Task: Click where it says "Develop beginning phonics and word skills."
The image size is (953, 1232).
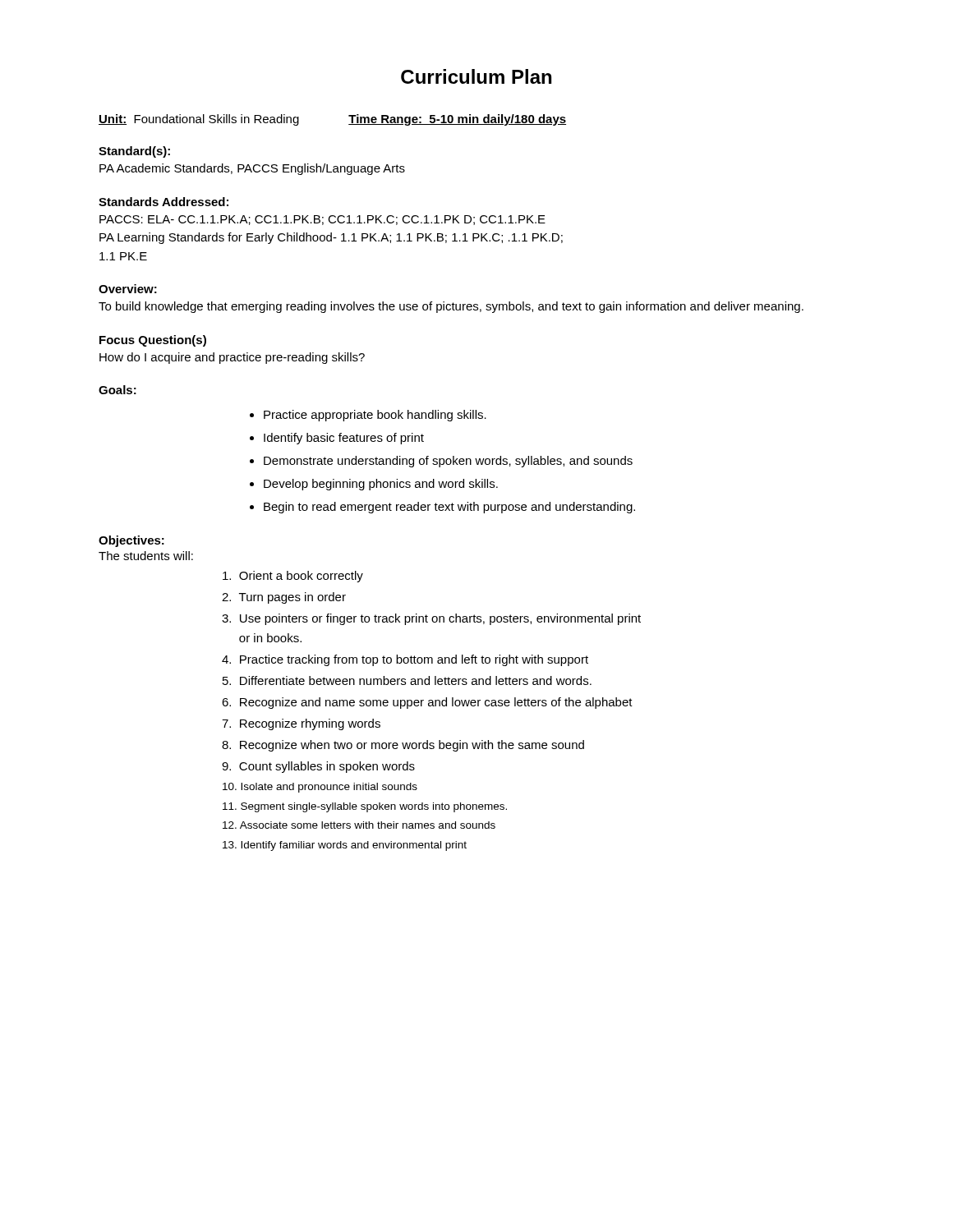Action: point(381,483)
